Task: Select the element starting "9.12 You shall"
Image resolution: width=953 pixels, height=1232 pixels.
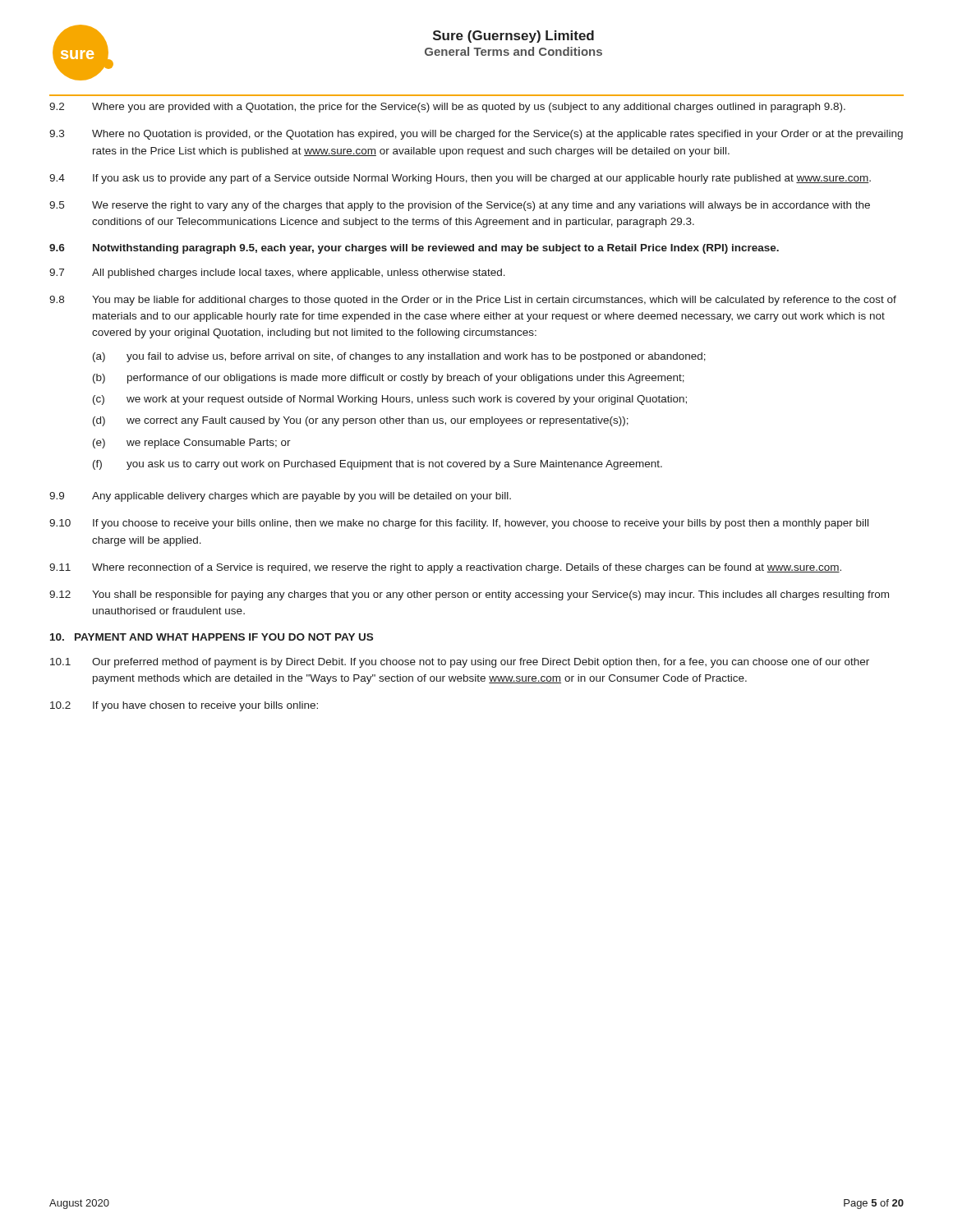Action: click(476, 603)
